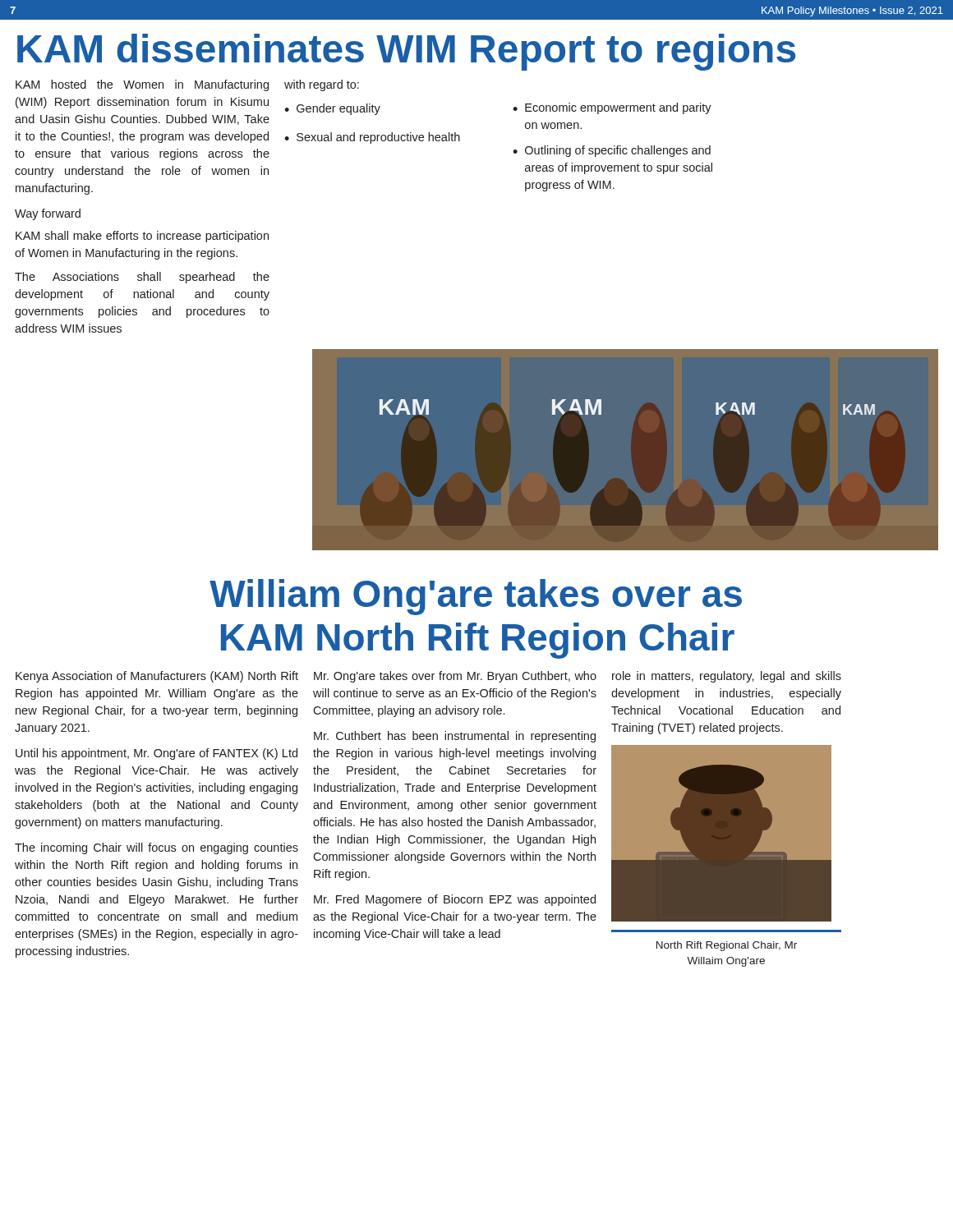The width and height of the screenshot is (953, 1232).
Task: Click on the text block that reads "KAM shall make efforts to"
Action: point(142,282)
